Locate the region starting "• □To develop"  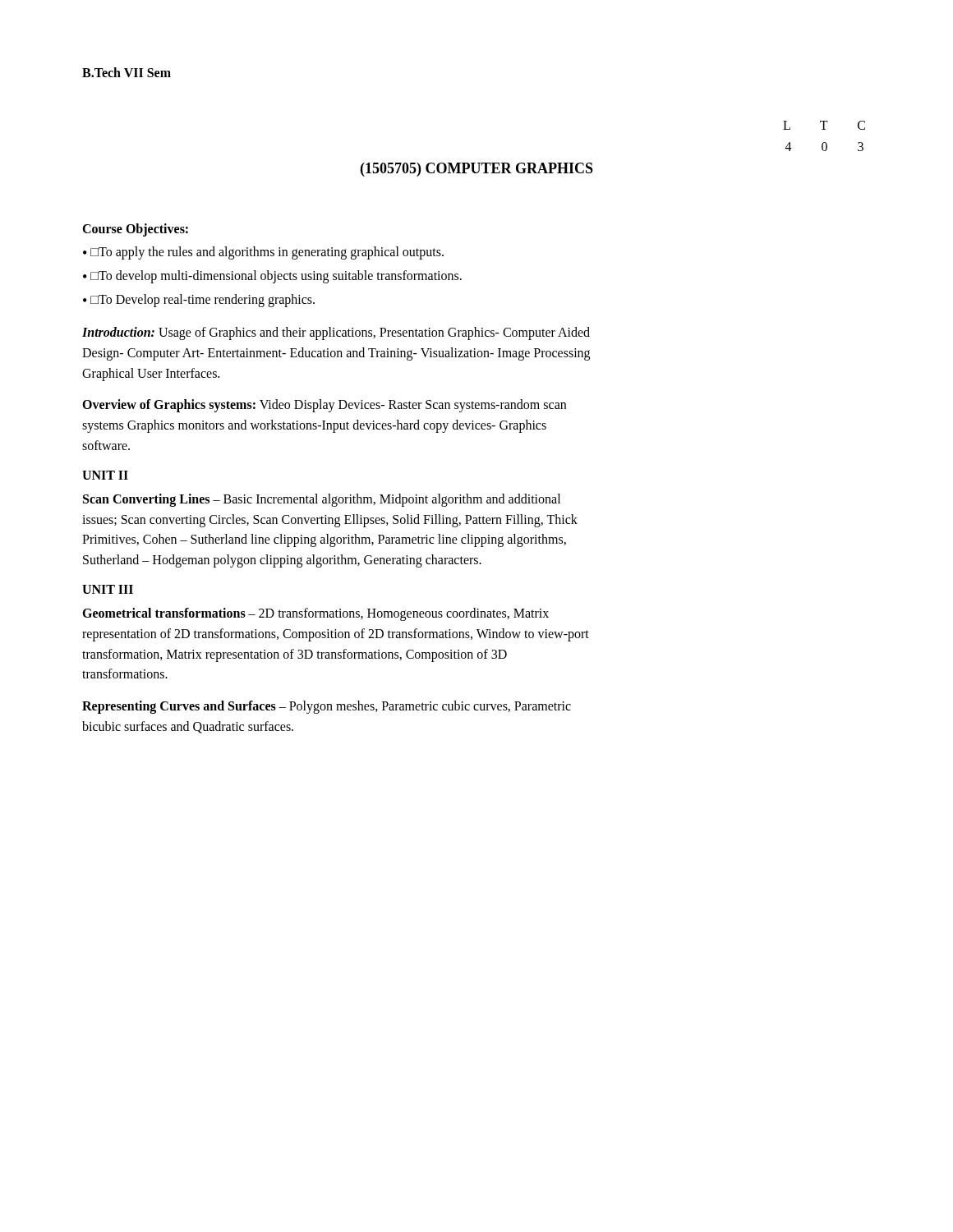click(272, 277)
